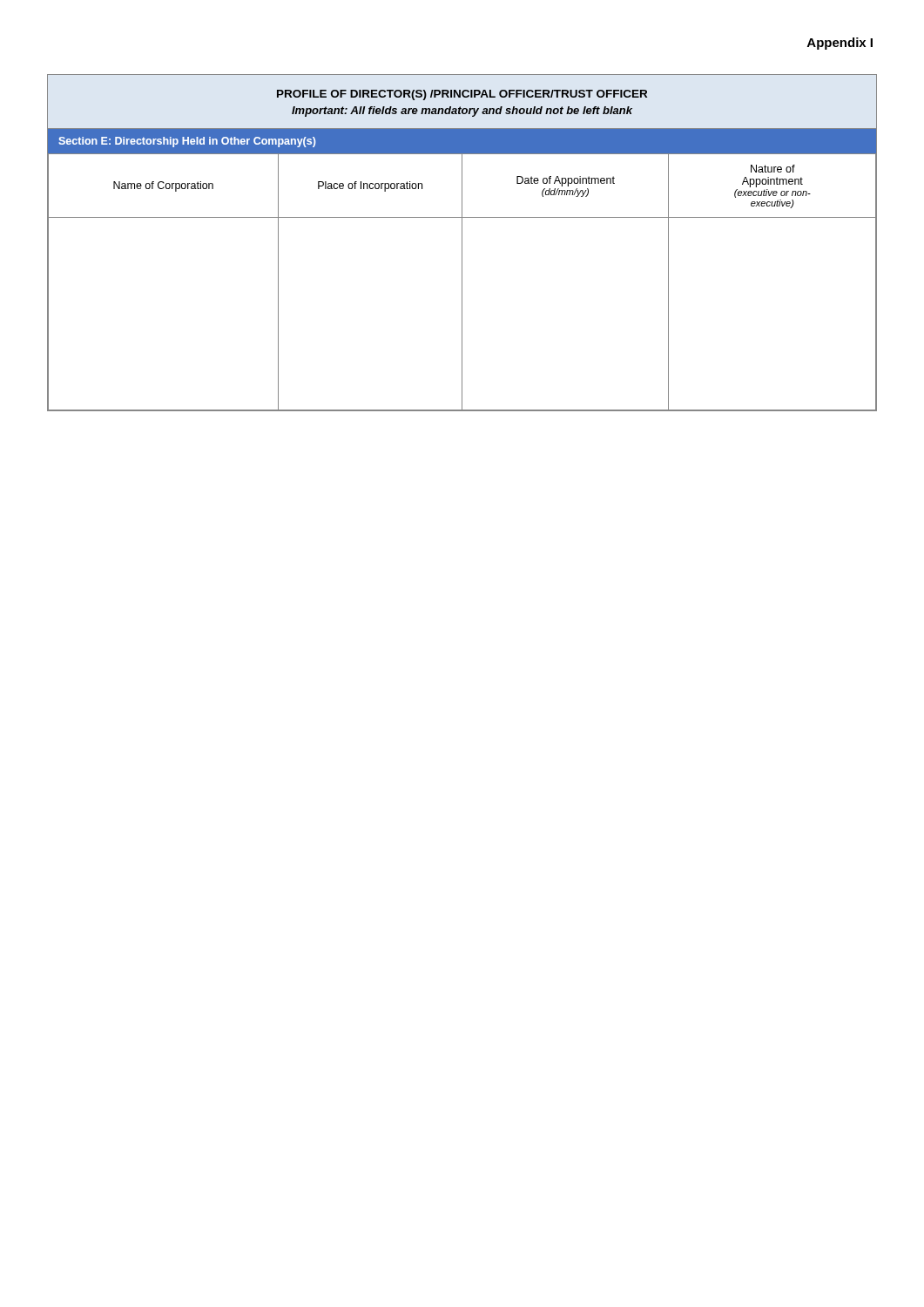This screenshot has width=924, height=1307.
Task: Click the title that begins "PROFILE OF DIRECTOR(S) /PRINCIPAL OFFICER/TRUST OFFICER"
Action: (x=462, y=102)
